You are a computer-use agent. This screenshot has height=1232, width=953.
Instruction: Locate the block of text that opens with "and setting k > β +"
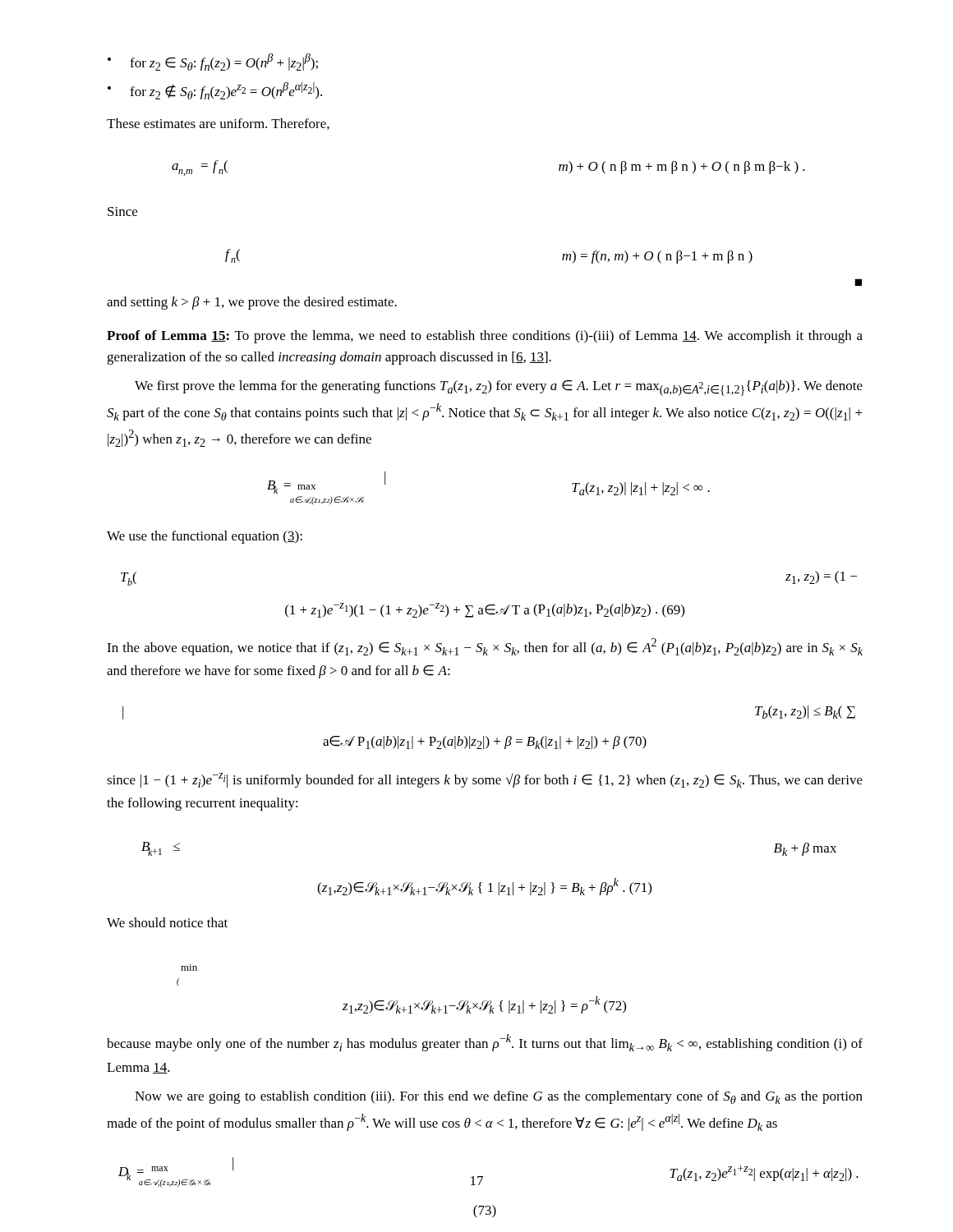tap(252, 303)
